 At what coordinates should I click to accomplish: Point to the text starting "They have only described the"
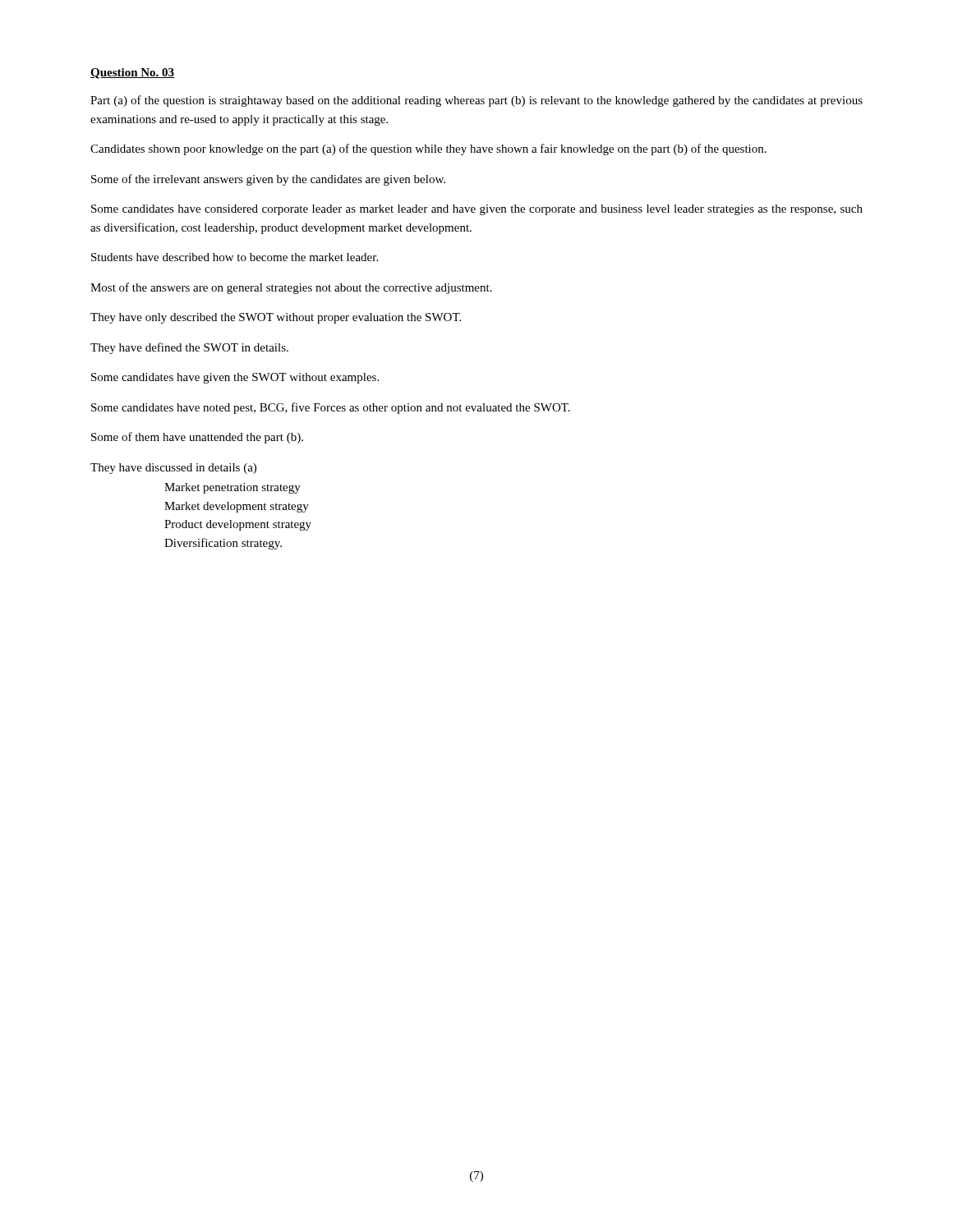pos(276,317)
